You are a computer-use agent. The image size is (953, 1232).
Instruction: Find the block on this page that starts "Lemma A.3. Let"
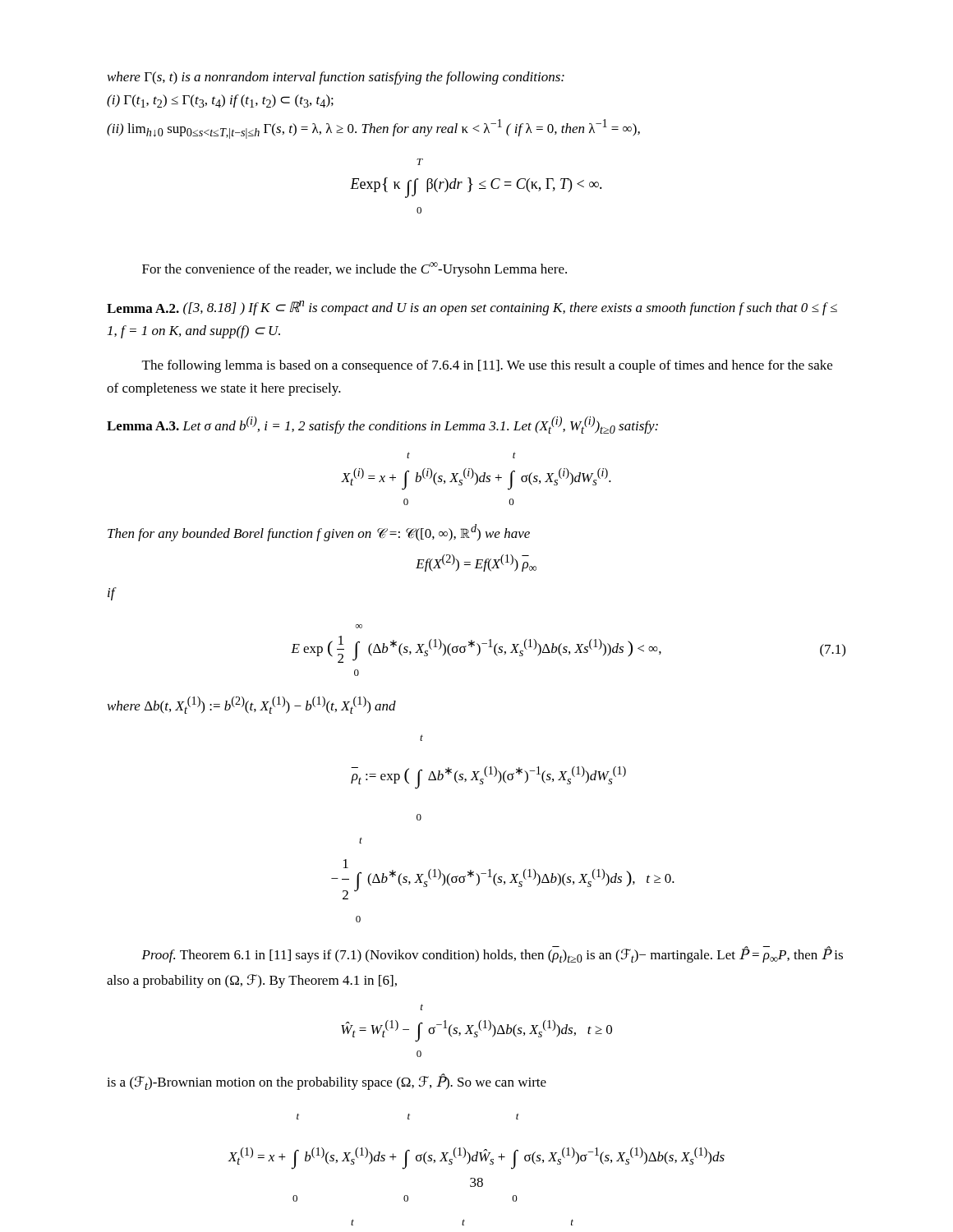(383, 425)
